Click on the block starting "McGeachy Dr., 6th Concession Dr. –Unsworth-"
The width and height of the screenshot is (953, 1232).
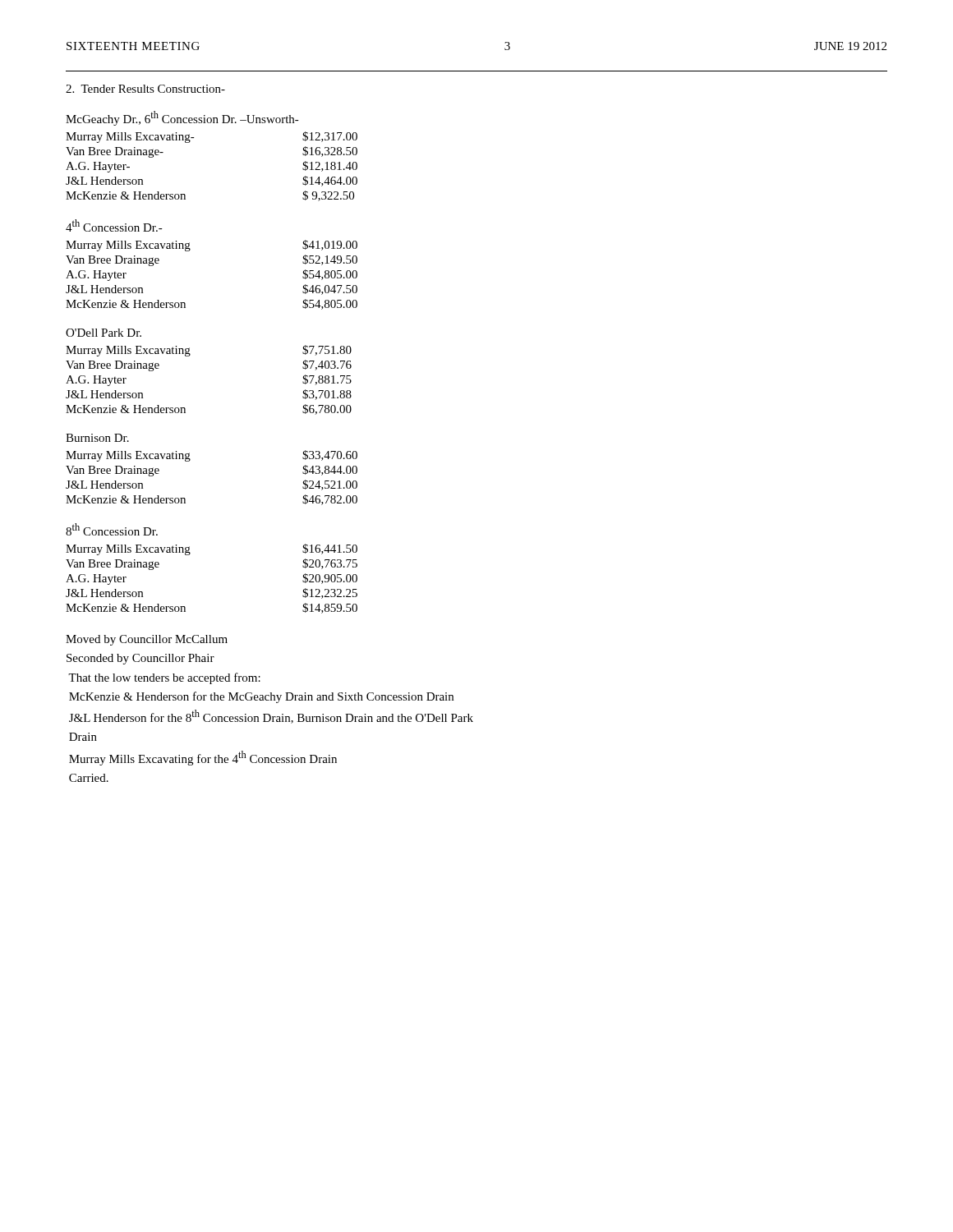[182, 117]
